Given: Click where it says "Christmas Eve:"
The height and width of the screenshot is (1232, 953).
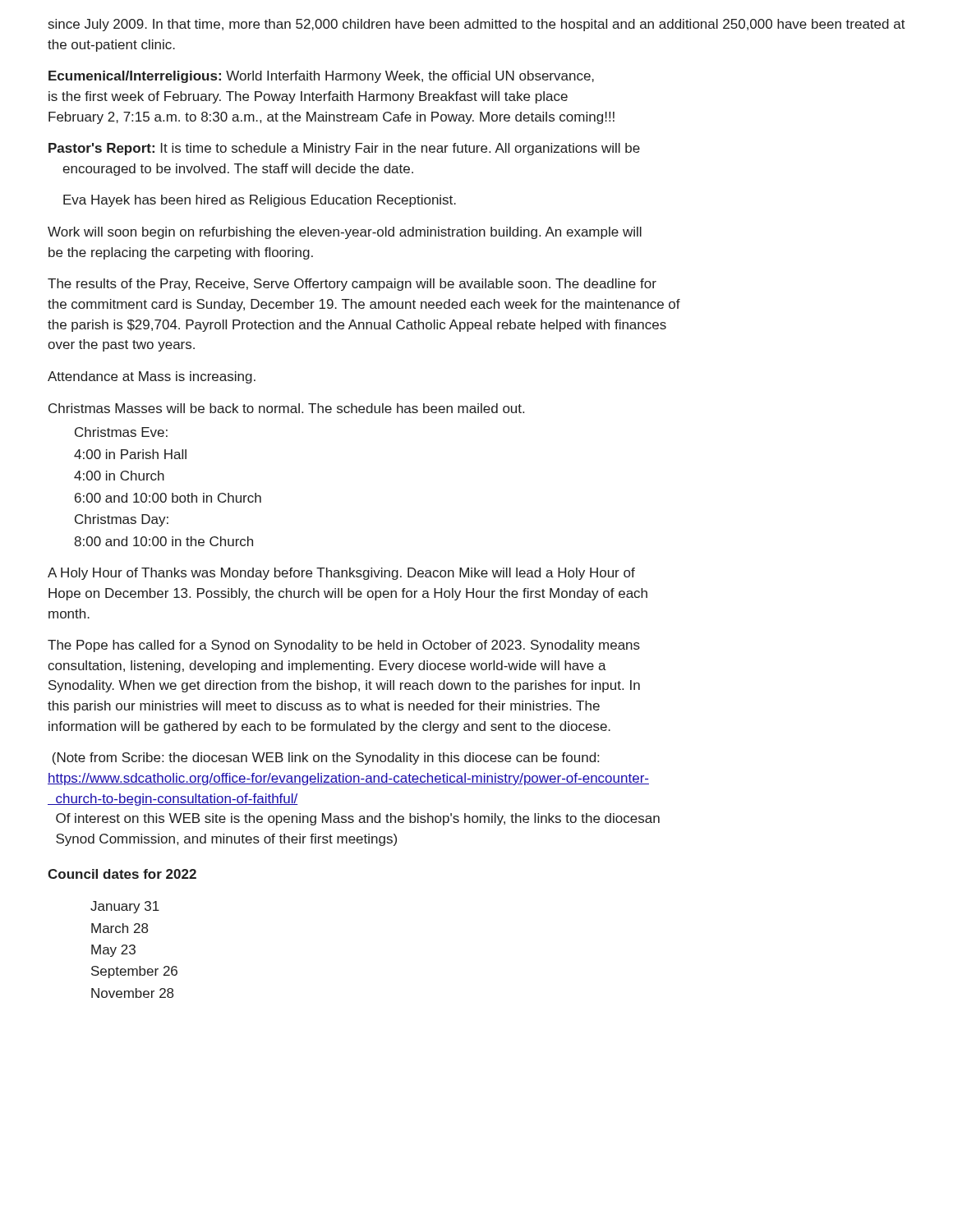Looking at the screenshot, I should (x=121, y=433).
